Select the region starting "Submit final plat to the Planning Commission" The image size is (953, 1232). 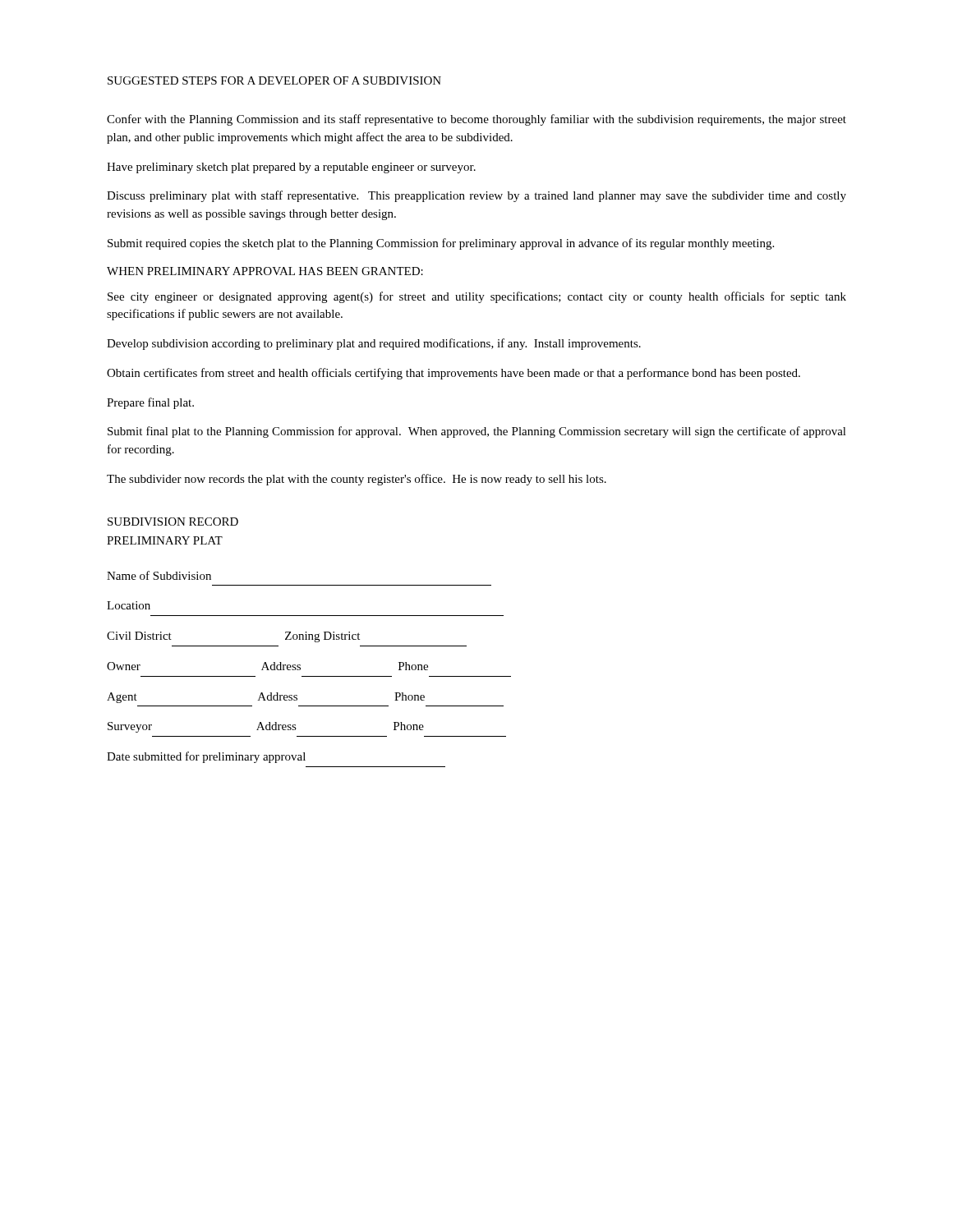click(x=476, y=440)
